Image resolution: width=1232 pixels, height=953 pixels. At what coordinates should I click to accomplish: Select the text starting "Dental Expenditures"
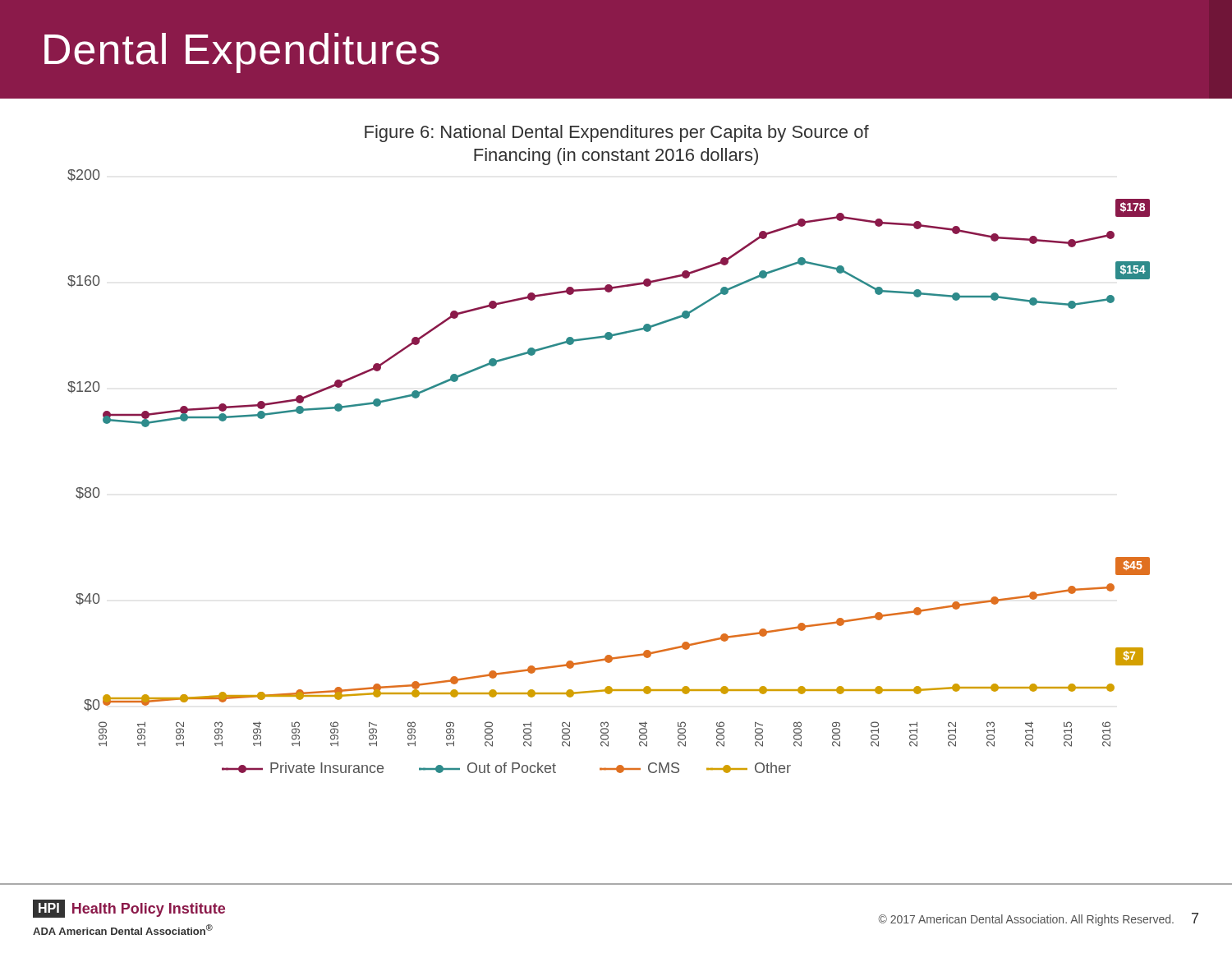point(242,53)
